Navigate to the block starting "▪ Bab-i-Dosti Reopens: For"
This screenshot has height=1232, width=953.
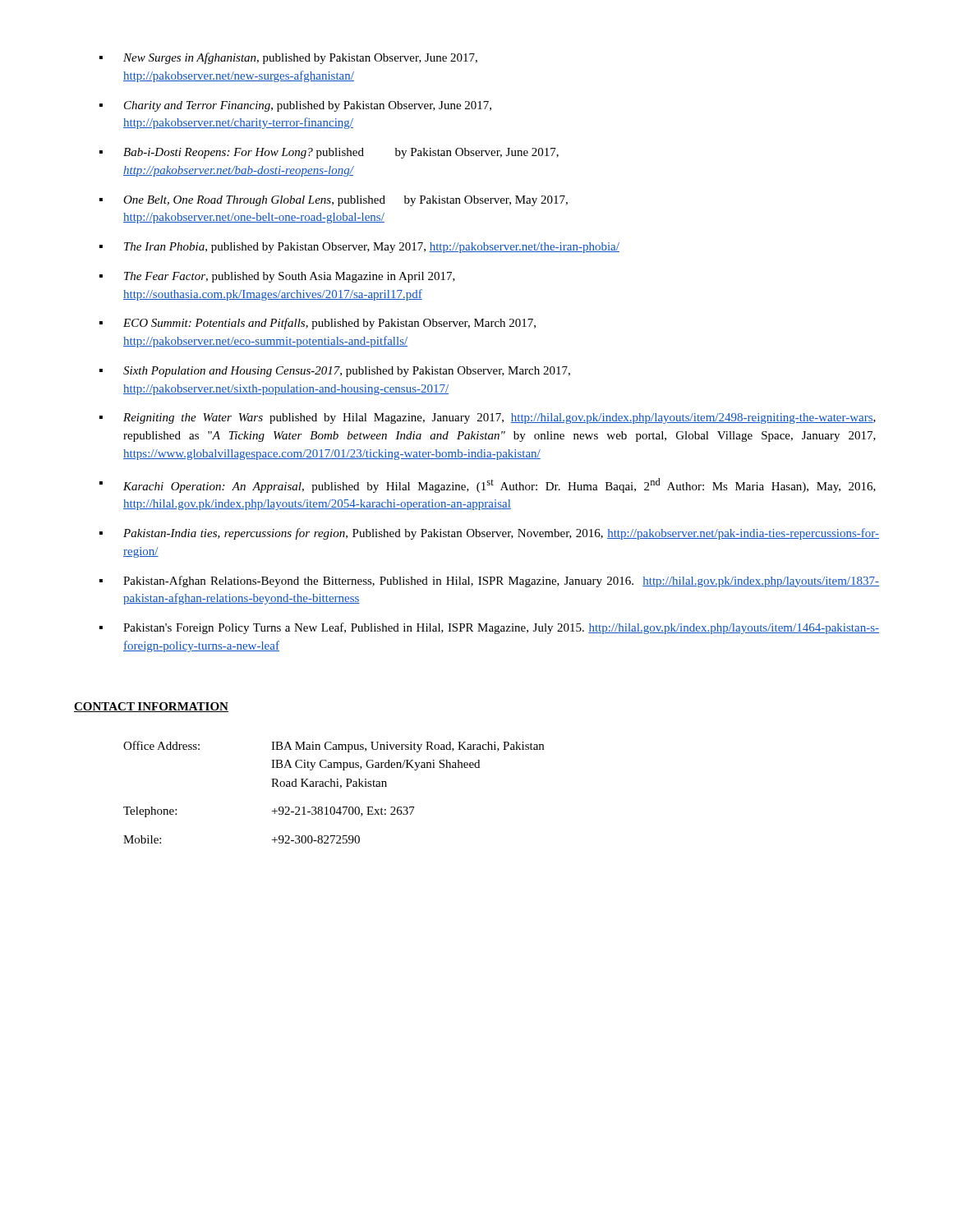489,162
